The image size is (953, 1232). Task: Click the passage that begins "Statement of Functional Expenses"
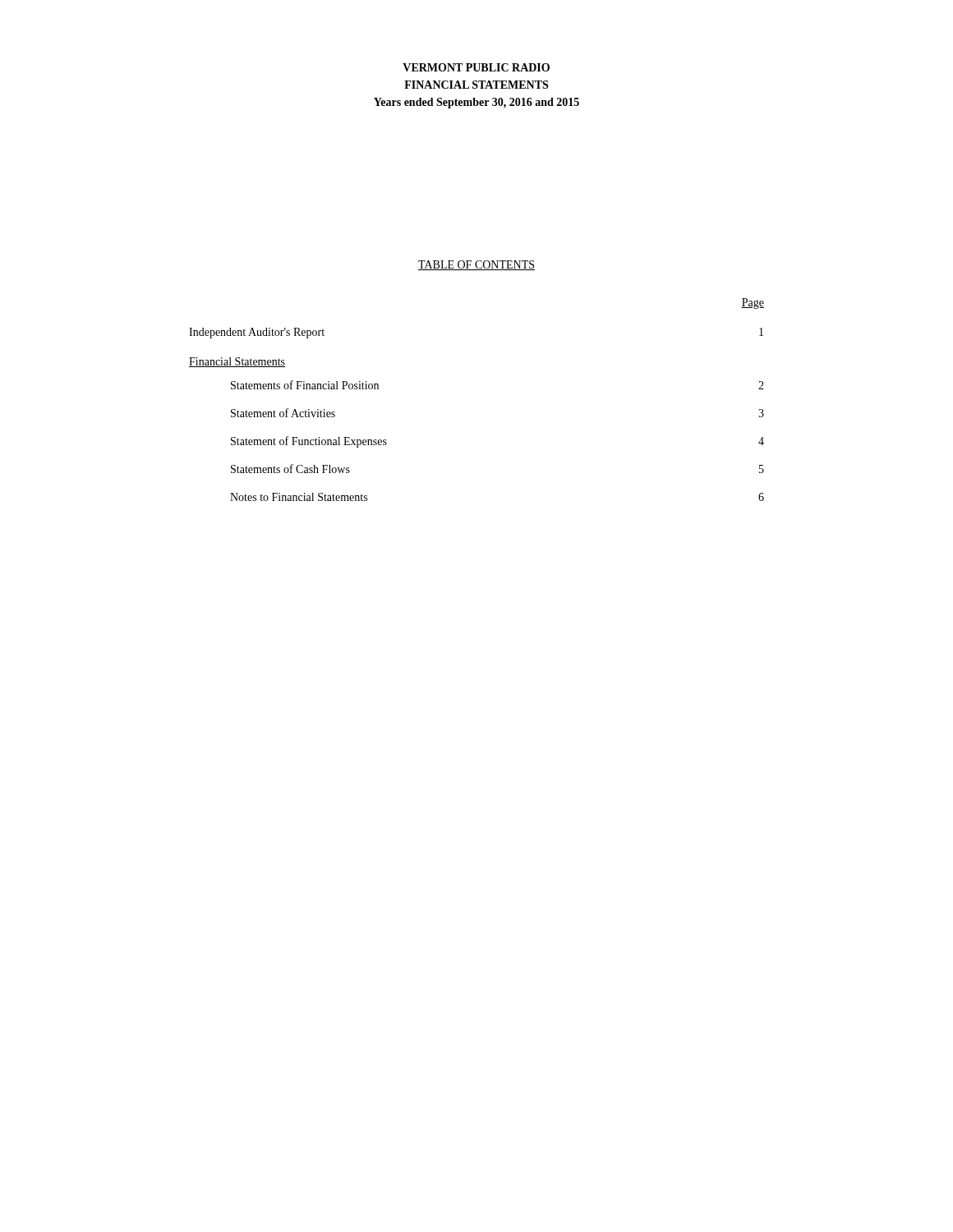(x=305, y=441)
